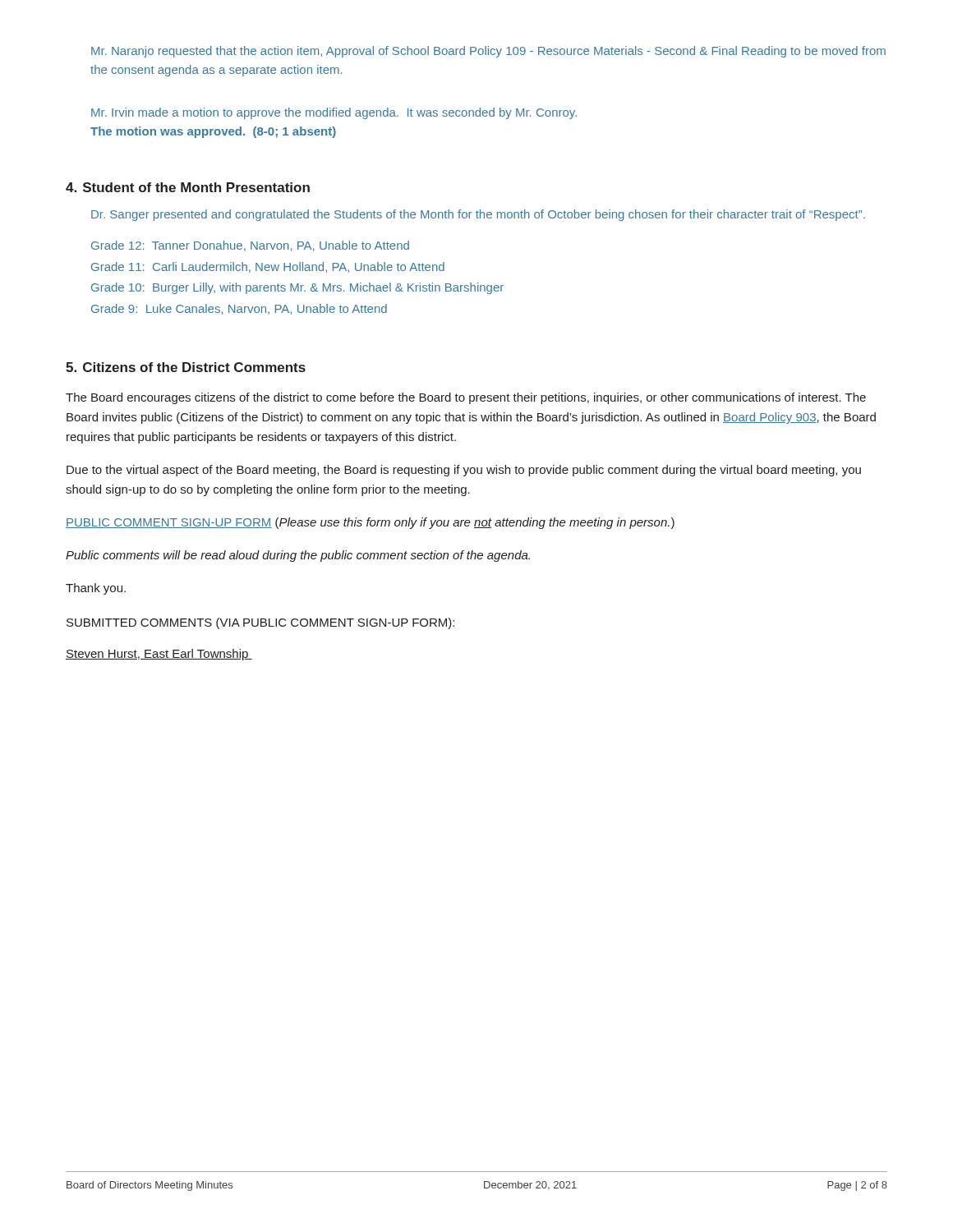Where is the passage that starts "Grade 12: Tanner Donahue, Narvon,"?
Screen dimensions: 1232x953
[250, 245]
